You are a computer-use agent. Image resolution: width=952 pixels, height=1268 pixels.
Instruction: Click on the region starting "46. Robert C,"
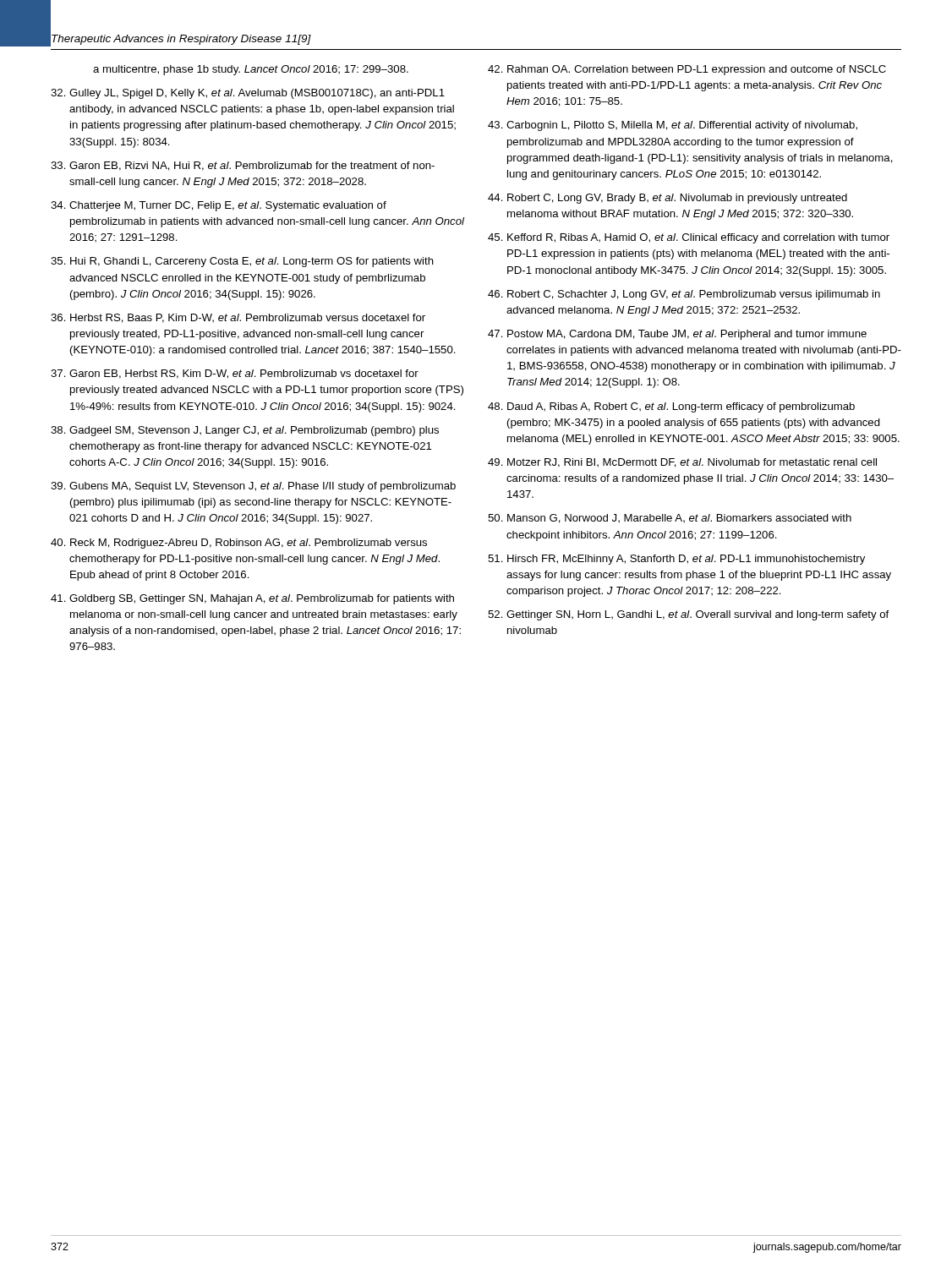[684, 302]
